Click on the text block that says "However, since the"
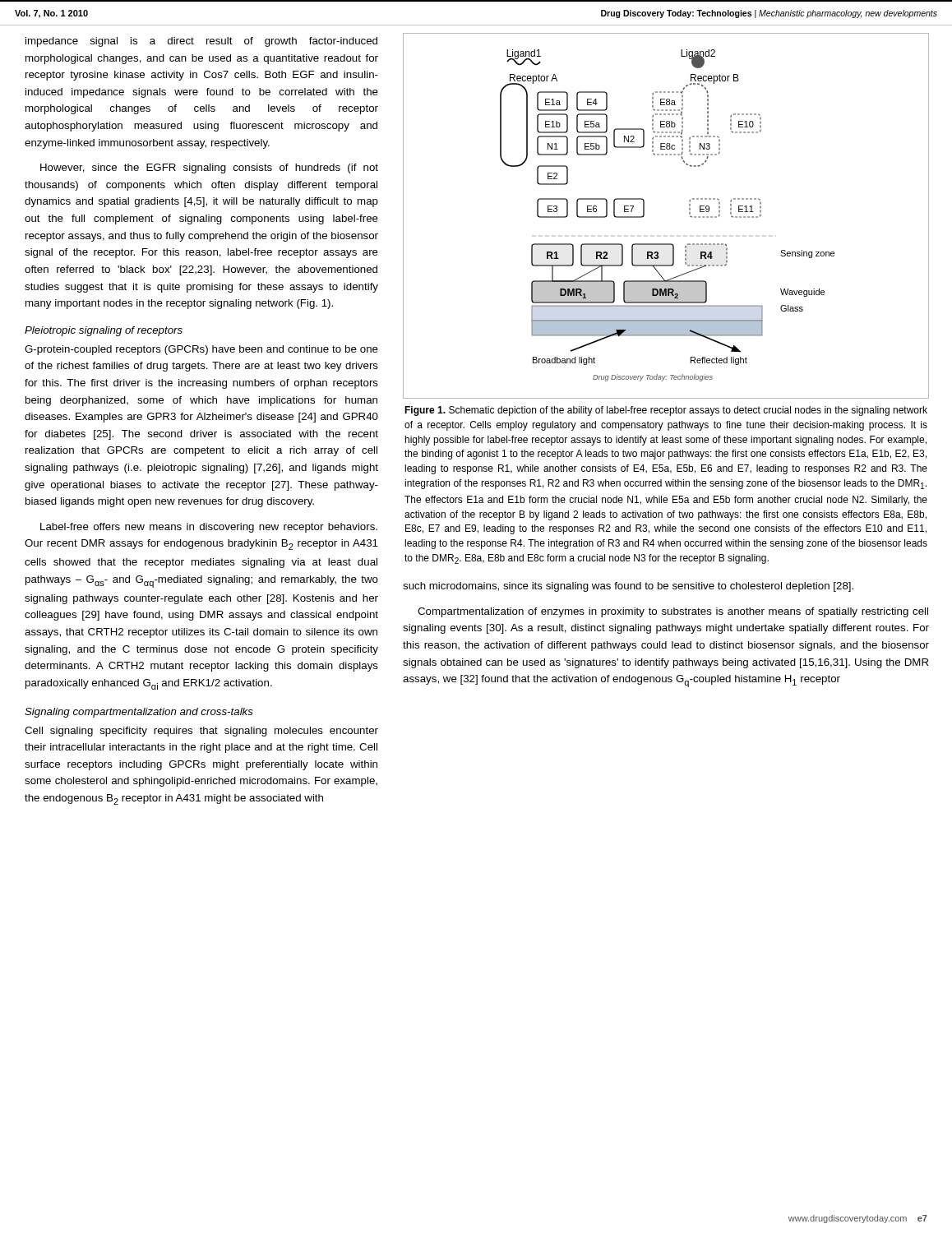 coord(201,235)
